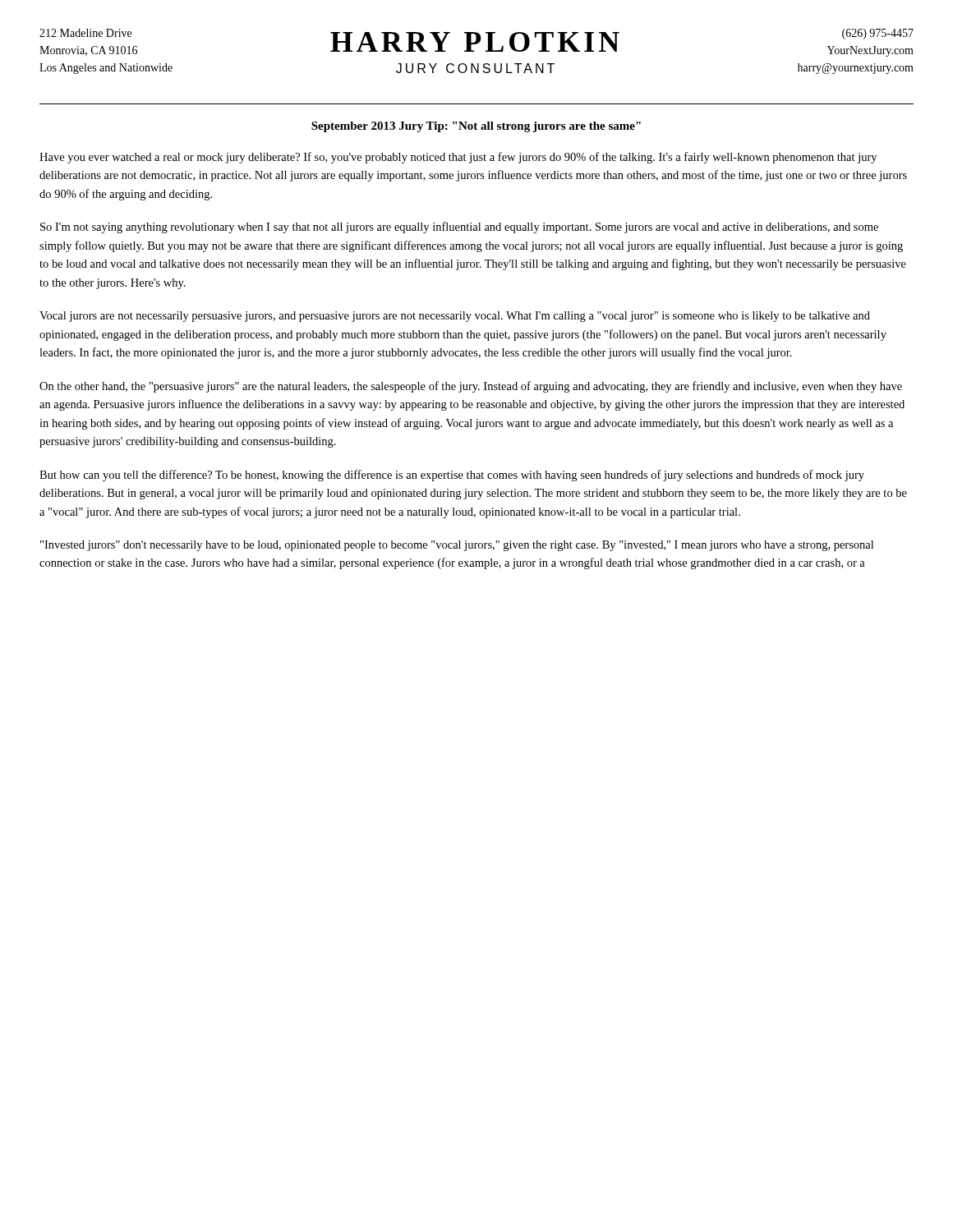This screenshot has height=1232, width=953.
Task: Find the text block that says ""Invested jurors" don't necessarily"
Action: [x=457, y=554]
